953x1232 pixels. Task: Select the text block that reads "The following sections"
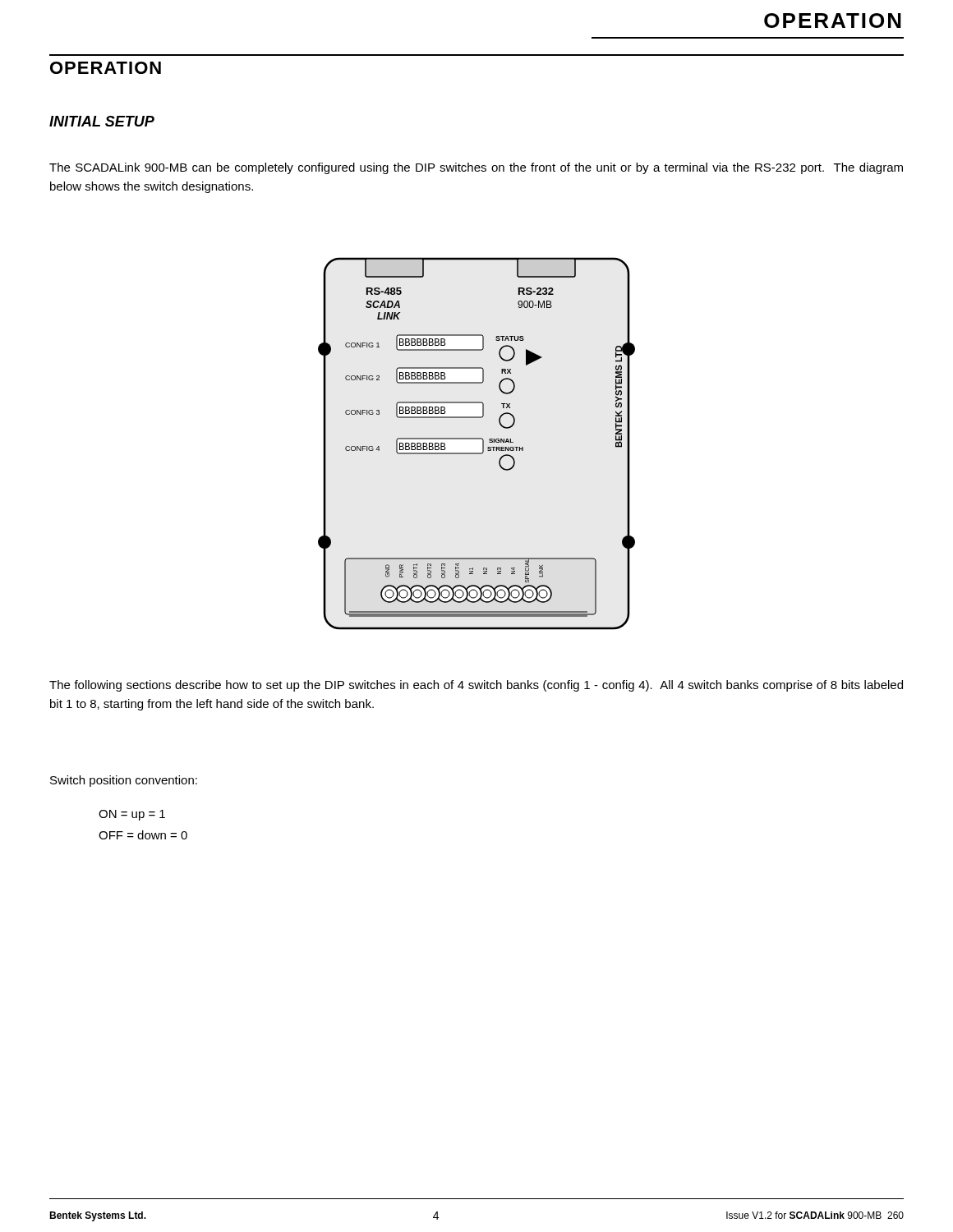pos(476,694)
